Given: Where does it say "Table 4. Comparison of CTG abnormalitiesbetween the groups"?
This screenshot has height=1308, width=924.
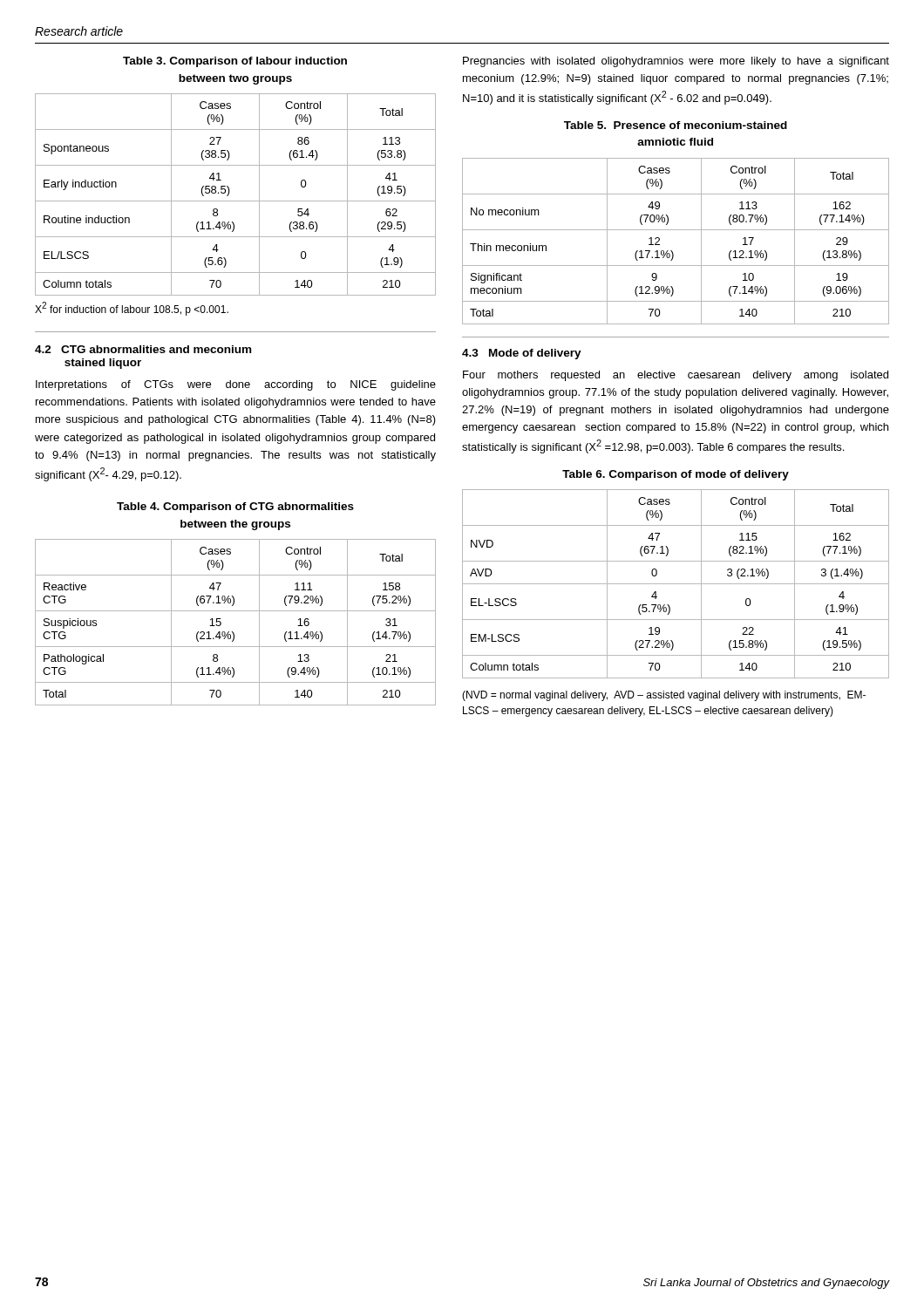Looking at the screenshot, I should click(x=235, y=515).
